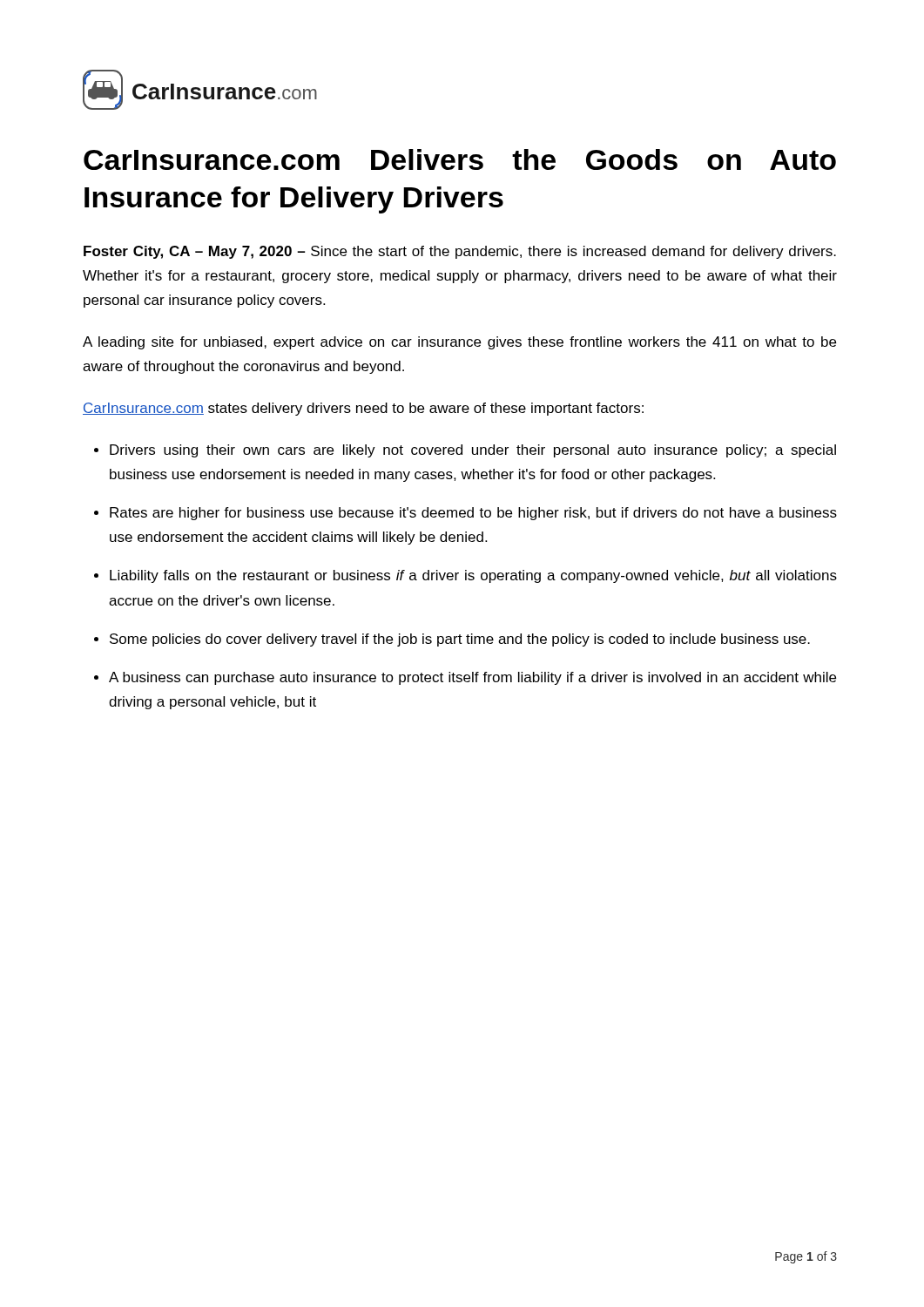924x1307 pixels.
Task: Click the passage that begins "Some policies do cover delivery travel if"
Action: click(460, 639)
